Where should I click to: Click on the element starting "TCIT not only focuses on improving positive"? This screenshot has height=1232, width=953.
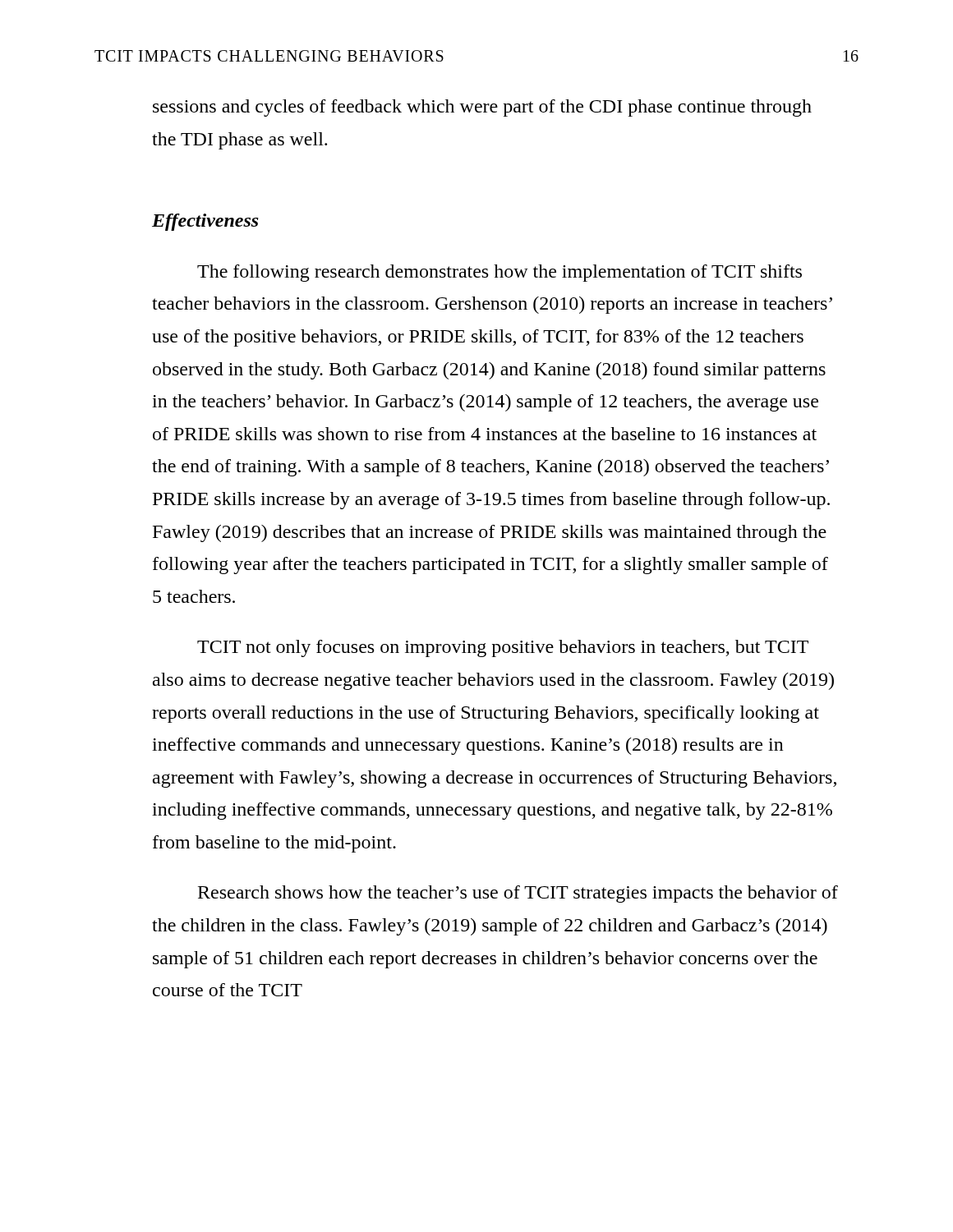click(x=495, y=745)
